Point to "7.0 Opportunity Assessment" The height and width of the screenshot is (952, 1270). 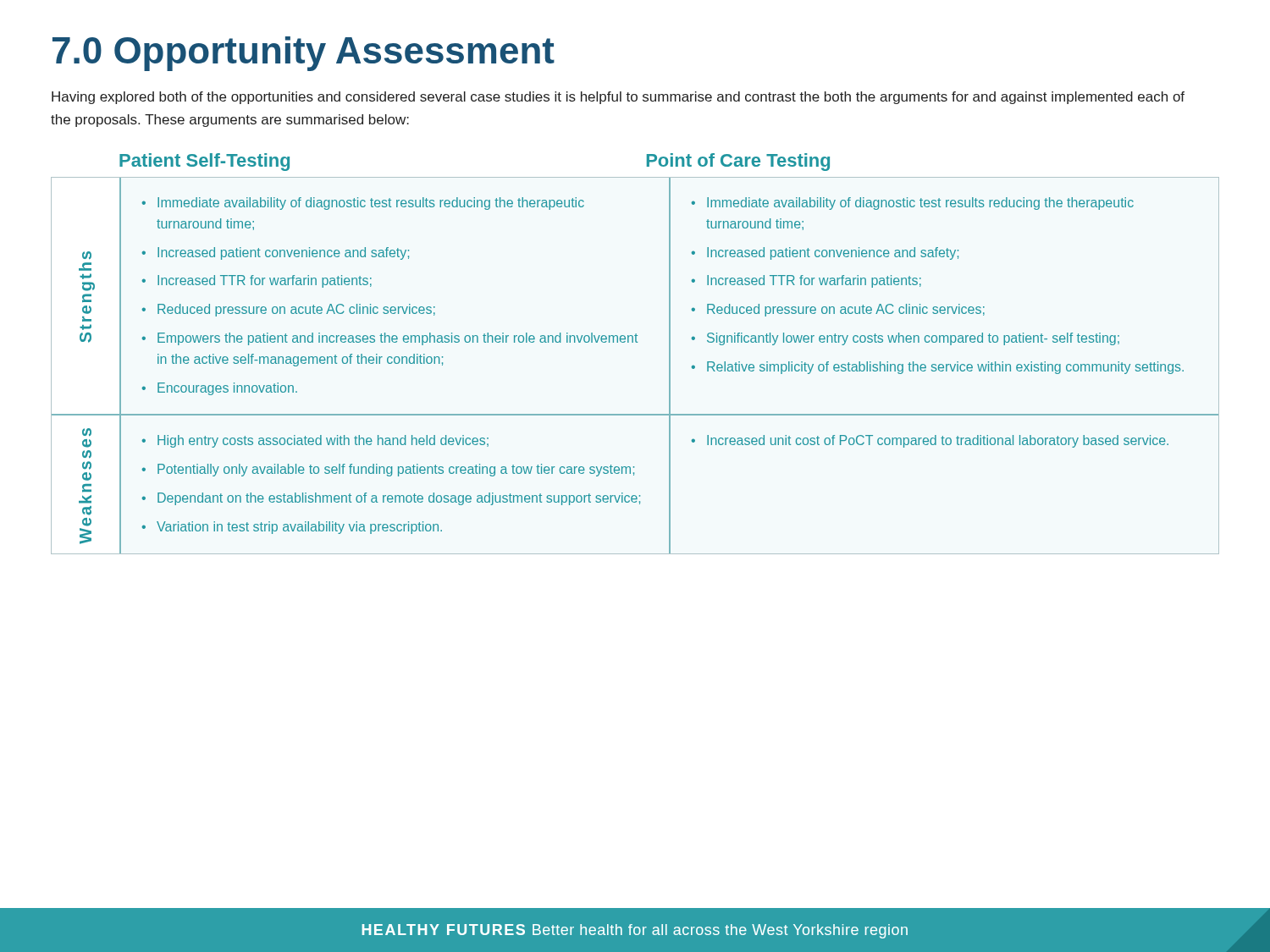tap(304, 54)
